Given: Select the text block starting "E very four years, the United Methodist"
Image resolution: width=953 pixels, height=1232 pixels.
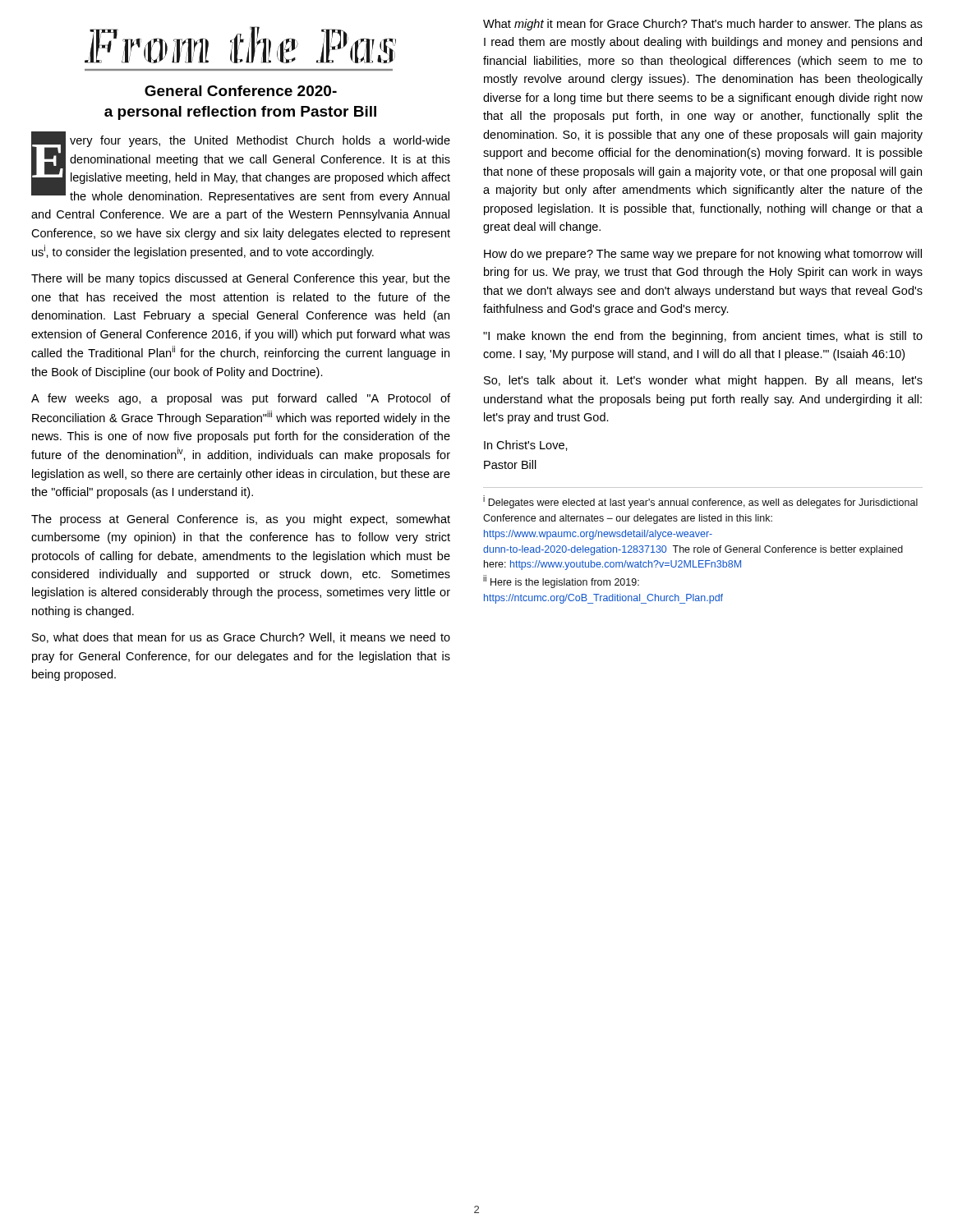Looking at the screenshot, I should [x=241, y=195].
